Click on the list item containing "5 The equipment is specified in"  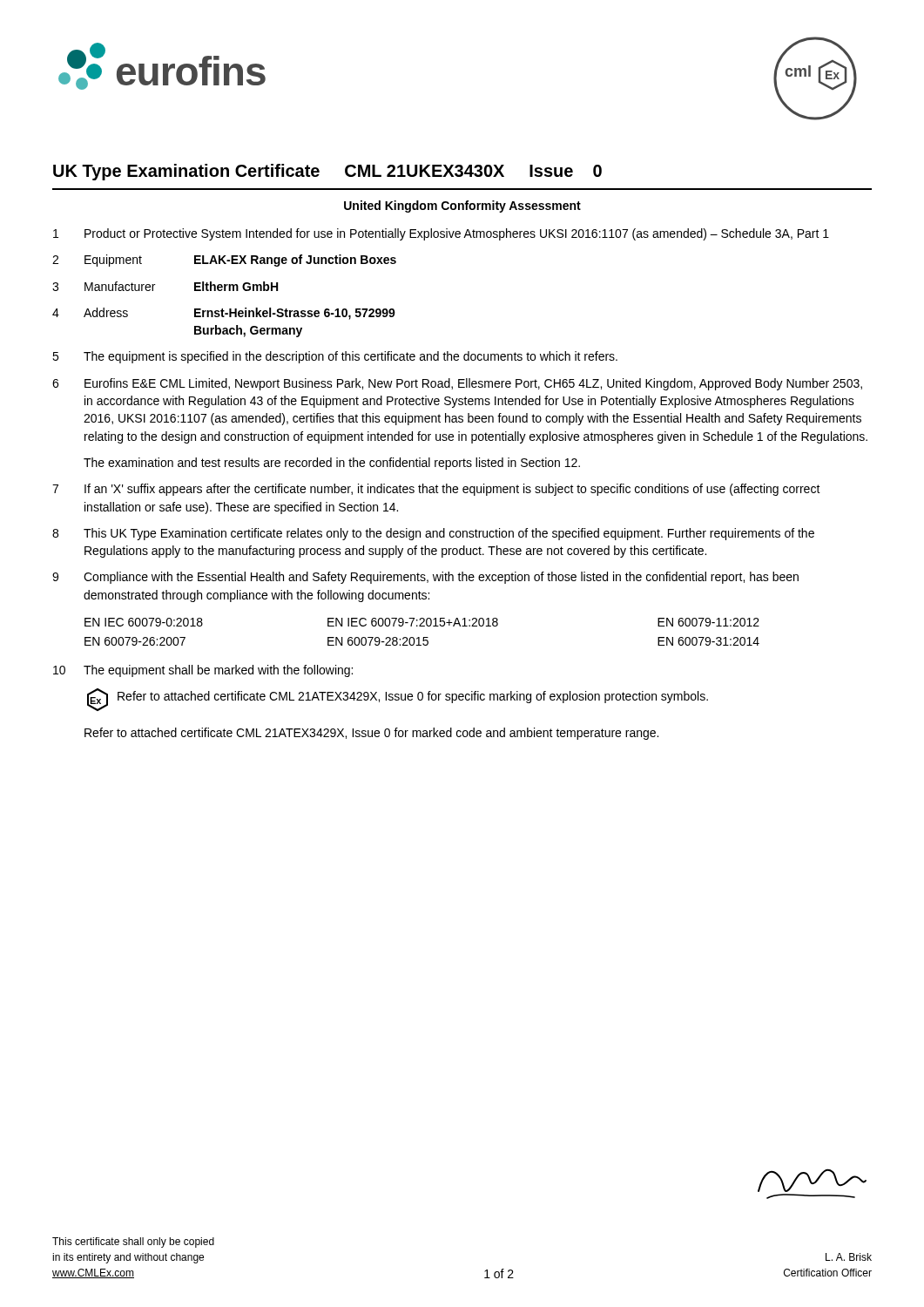[462, 357]
